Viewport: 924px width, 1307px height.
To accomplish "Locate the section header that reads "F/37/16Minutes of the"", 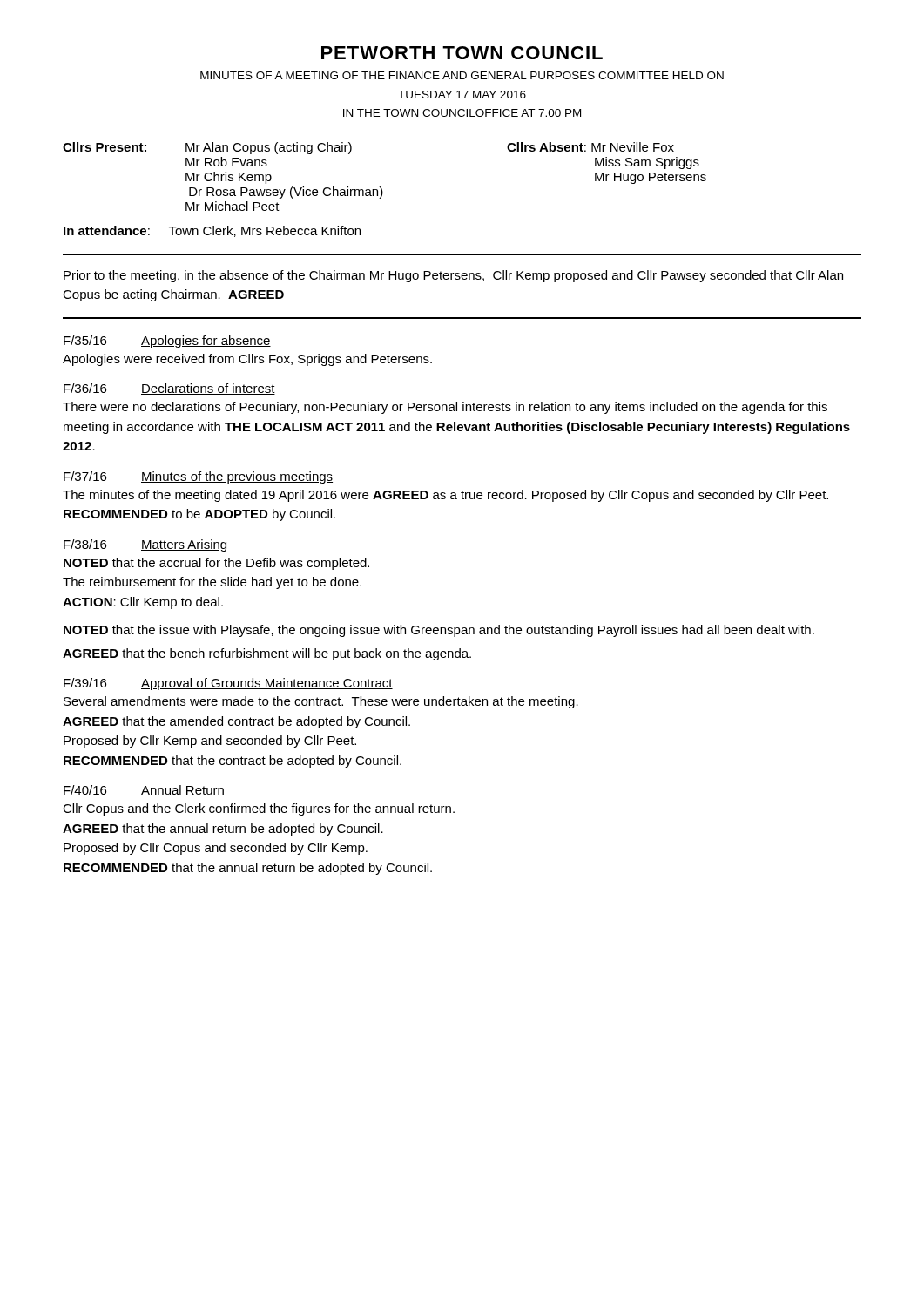I will click(198, 476).
